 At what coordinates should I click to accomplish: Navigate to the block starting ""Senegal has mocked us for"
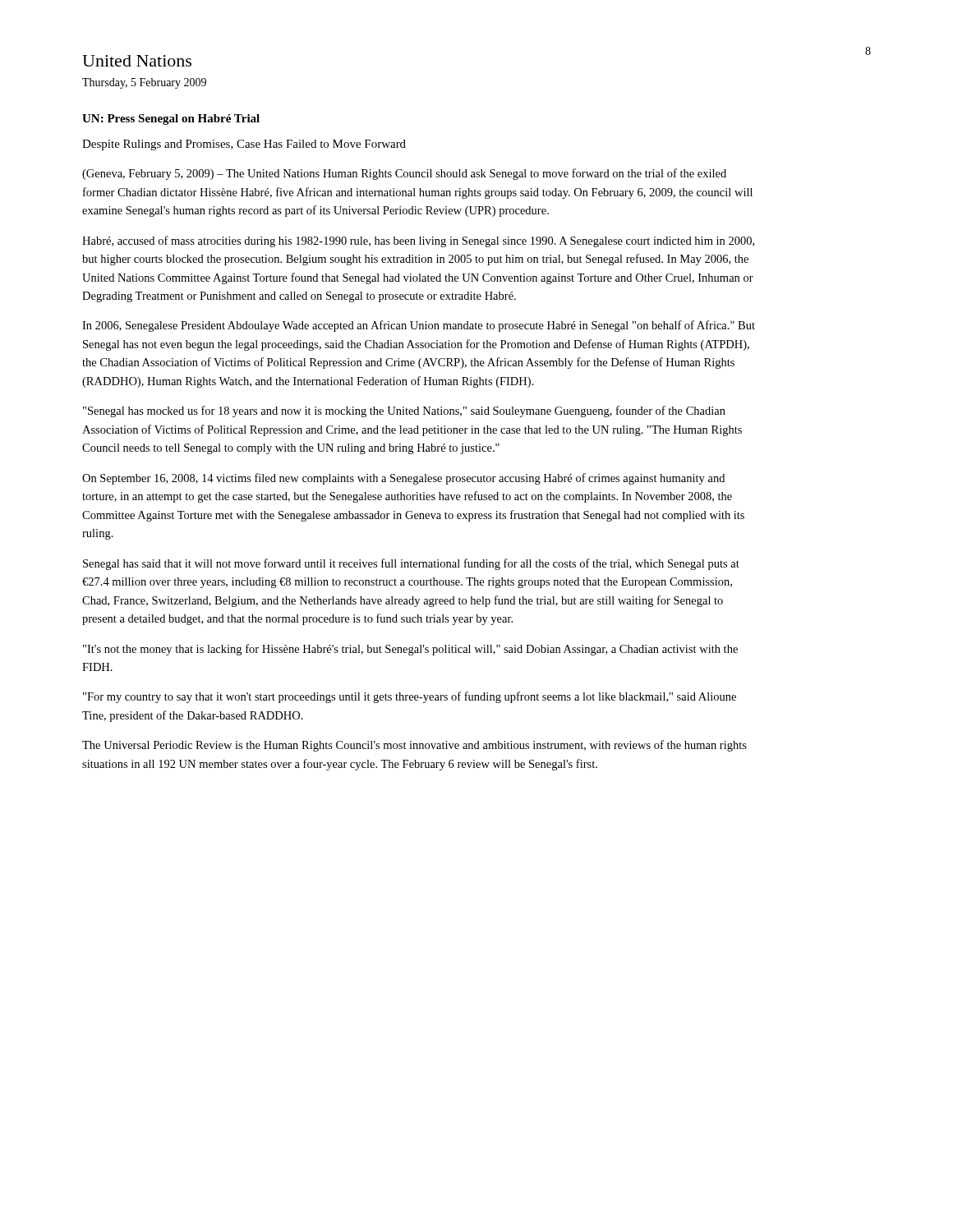(x=412, y=429)
